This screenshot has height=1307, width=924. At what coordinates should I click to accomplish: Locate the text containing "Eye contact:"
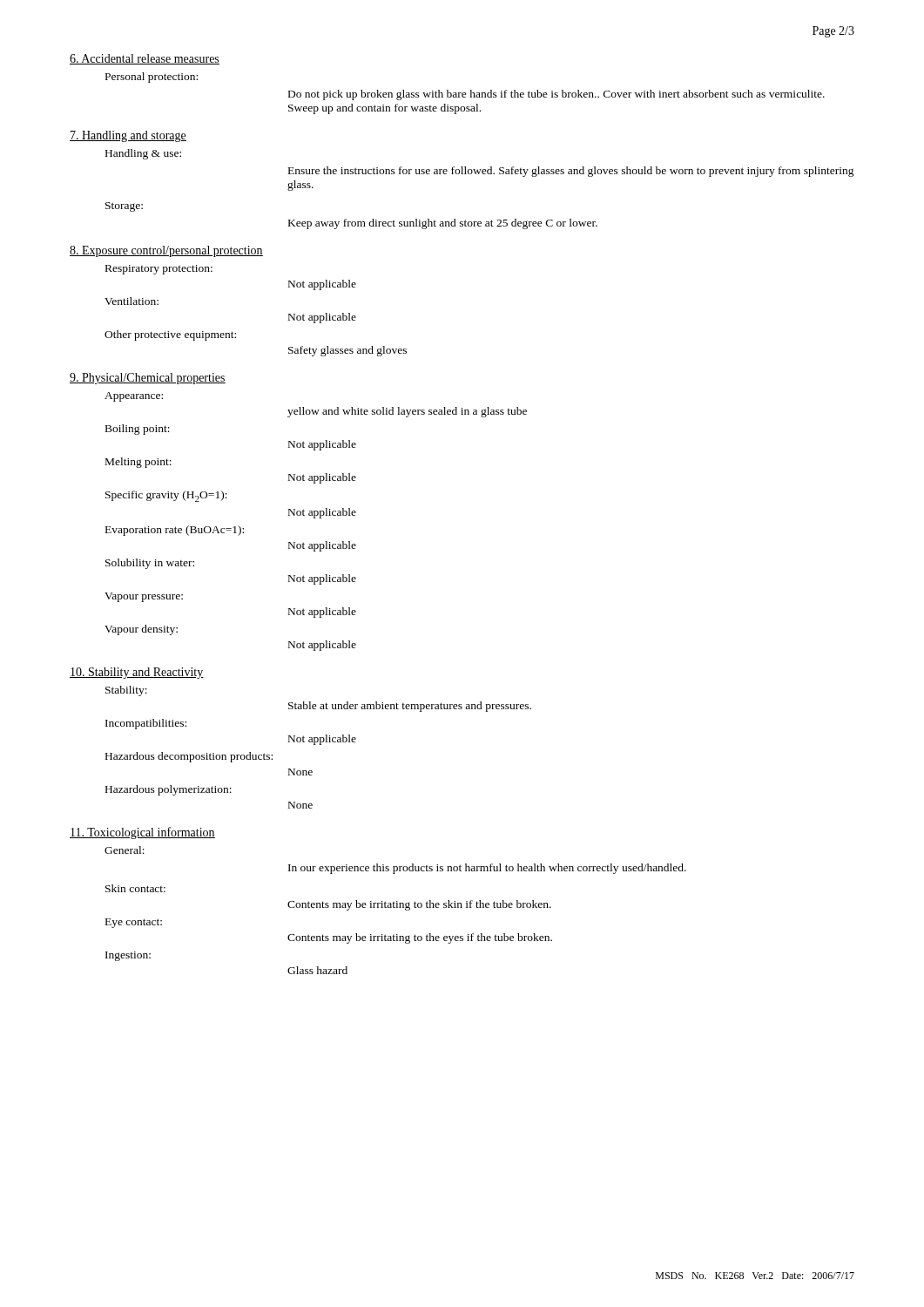[134, 921]
